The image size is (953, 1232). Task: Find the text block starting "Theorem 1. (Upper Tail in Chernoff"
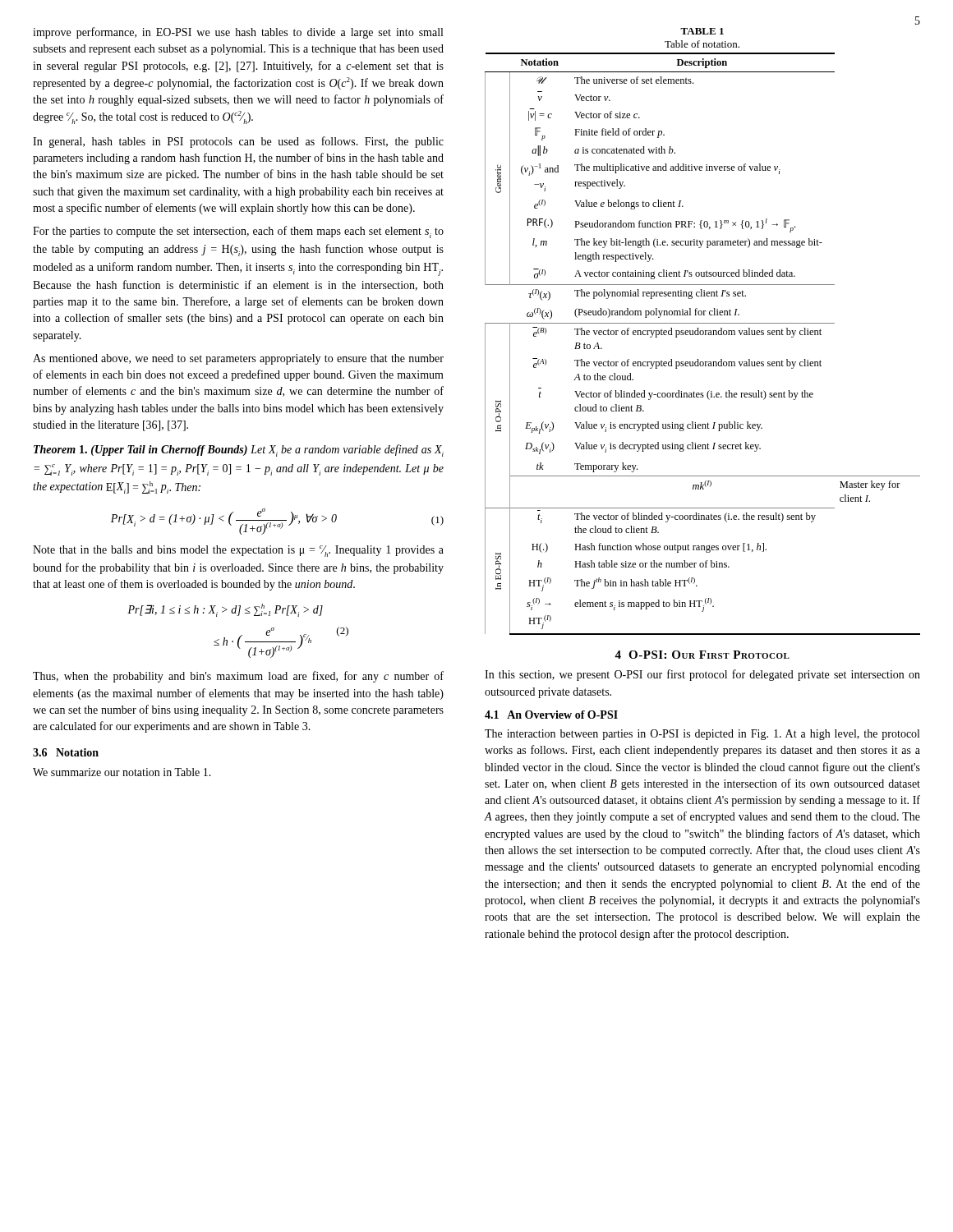238,470
